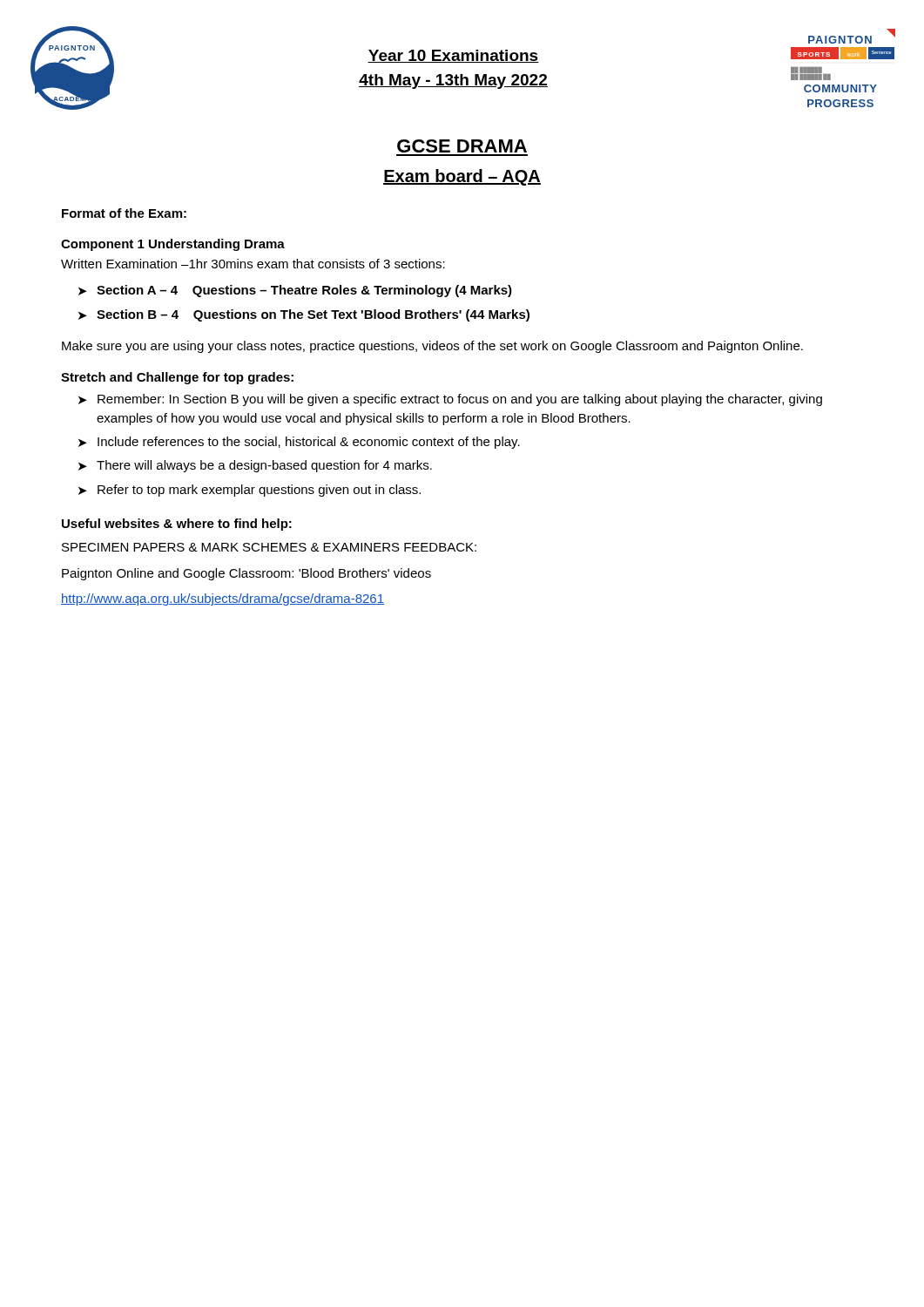
Task: Find the block starting "SPECIMEN PAPERS & MARK SCHEMES & EXAMINERS FEEDBACK:"
Action: 269,547
